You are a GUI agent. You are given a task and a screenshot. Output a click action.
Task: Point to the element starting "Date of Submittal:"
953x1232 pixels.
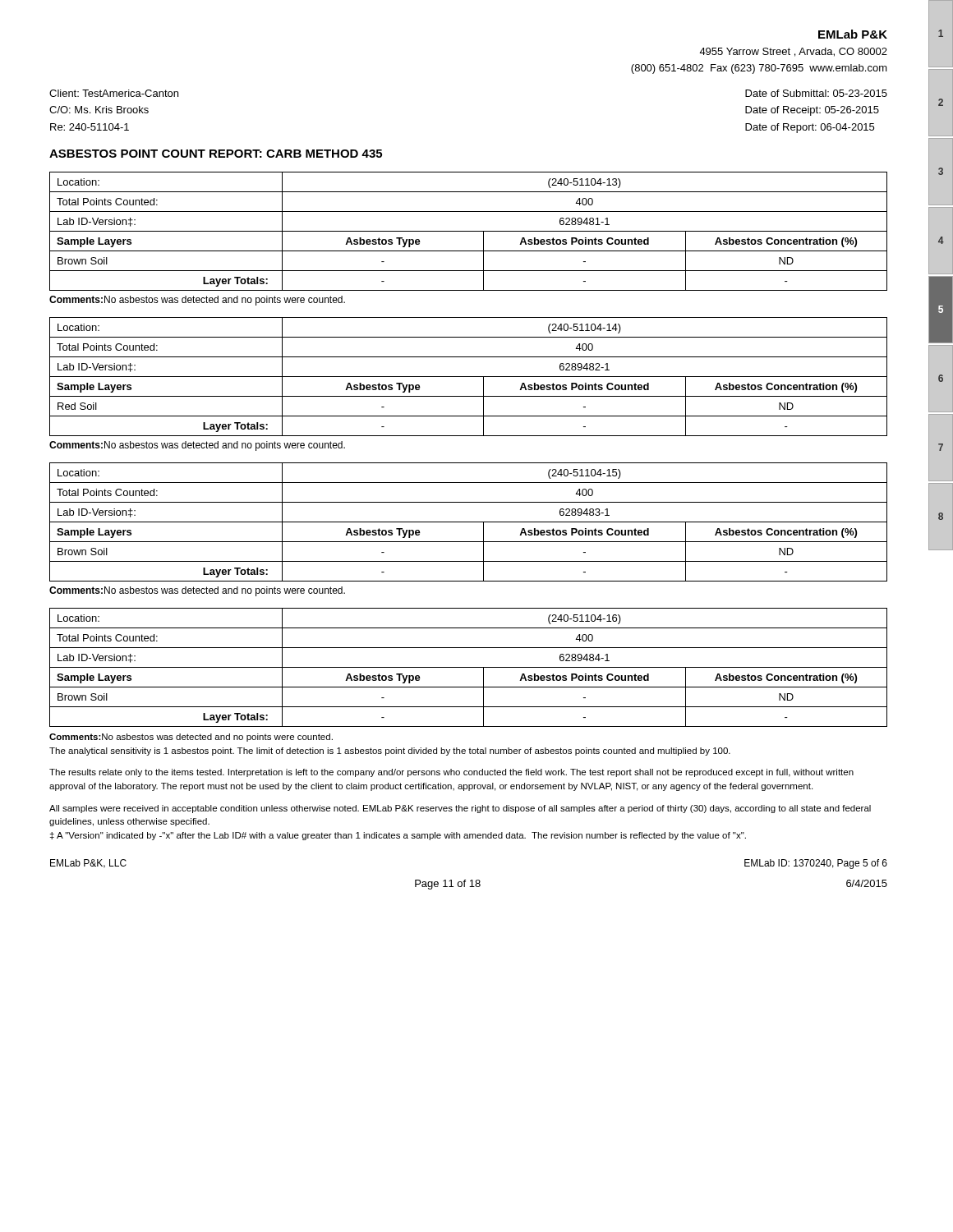(816, 110)
